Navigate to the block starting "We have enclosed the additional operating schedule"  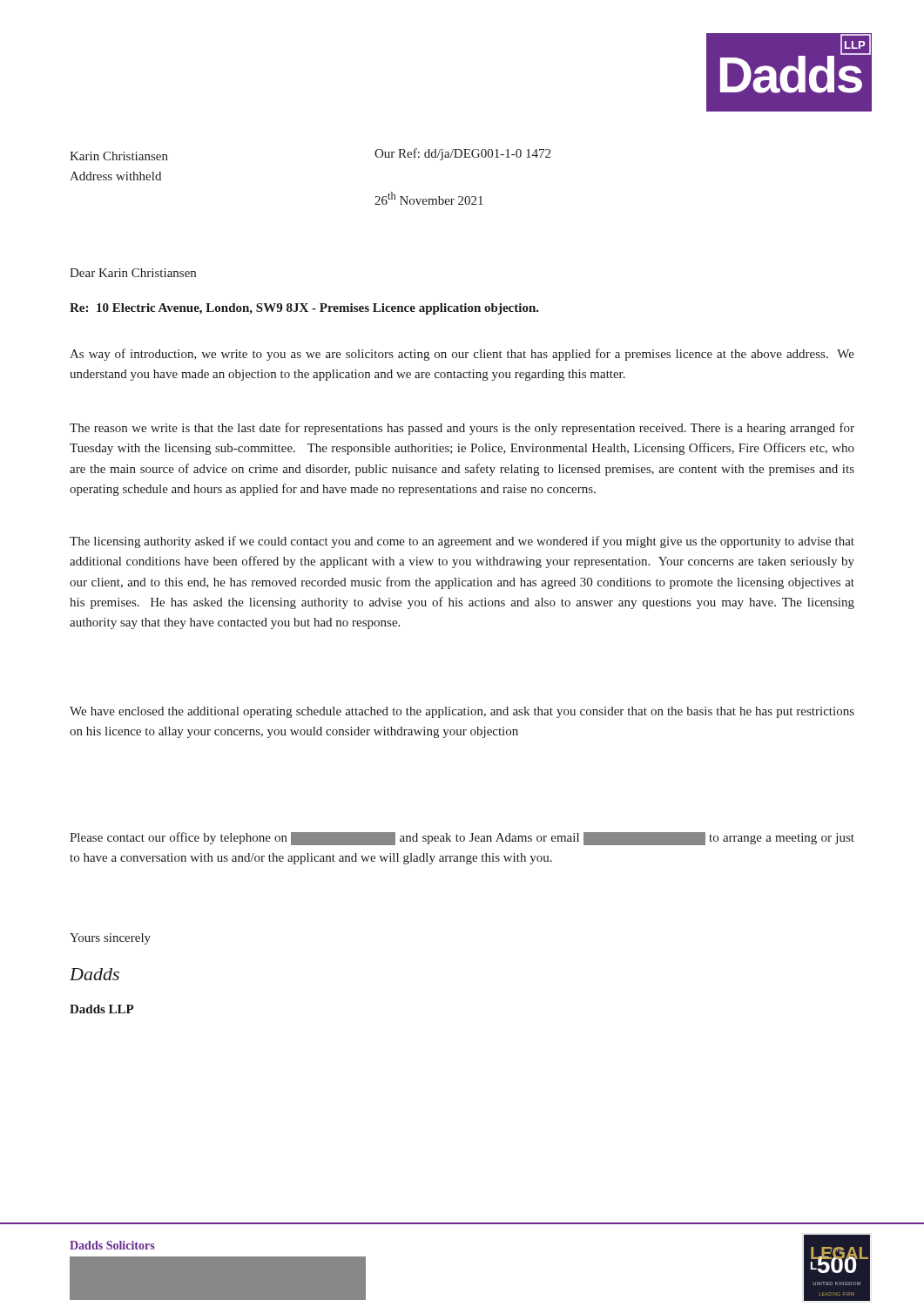[462, 721]
